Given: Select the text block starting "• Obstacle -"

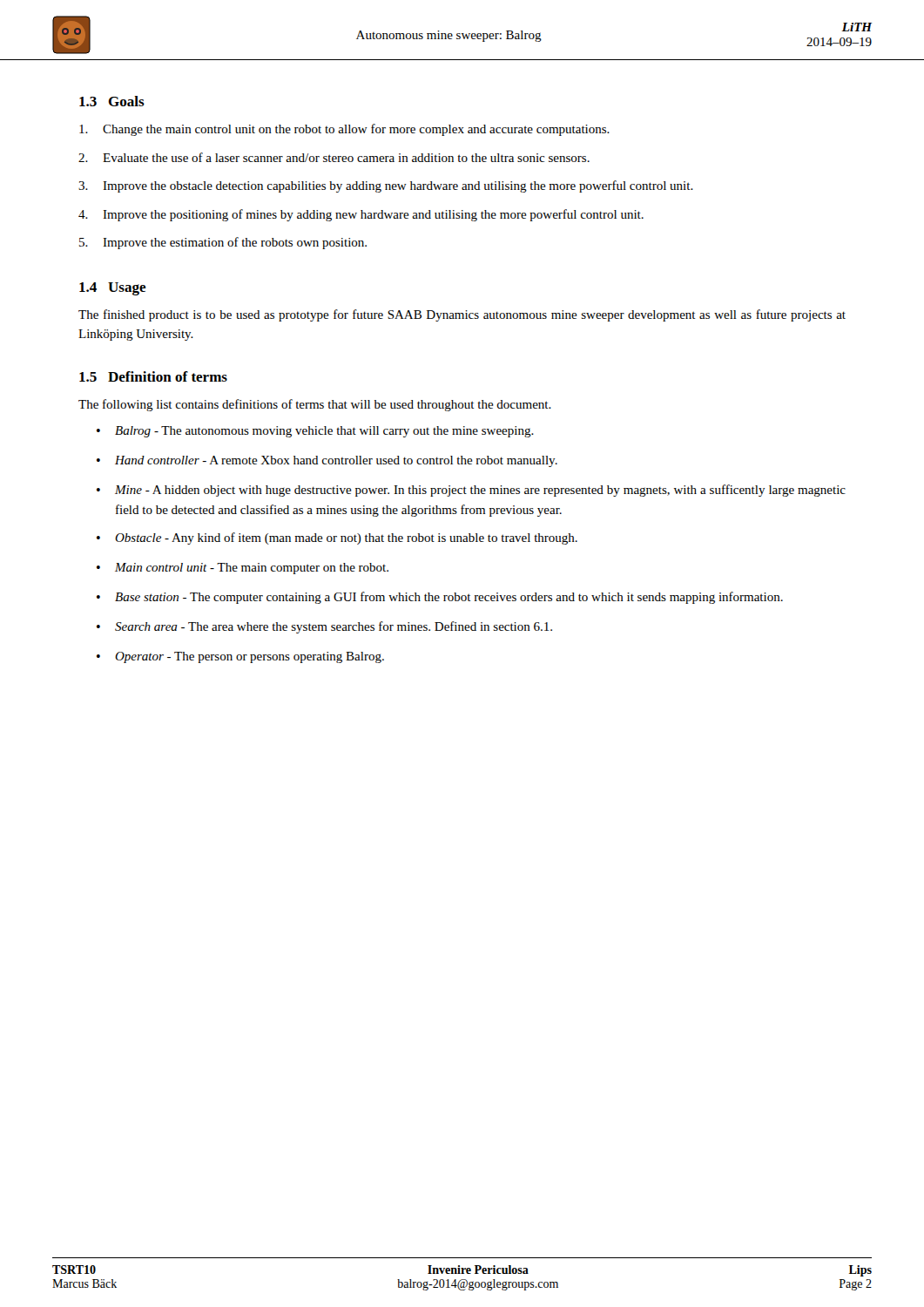Looking at the screenshot, I should click(337, 538).
